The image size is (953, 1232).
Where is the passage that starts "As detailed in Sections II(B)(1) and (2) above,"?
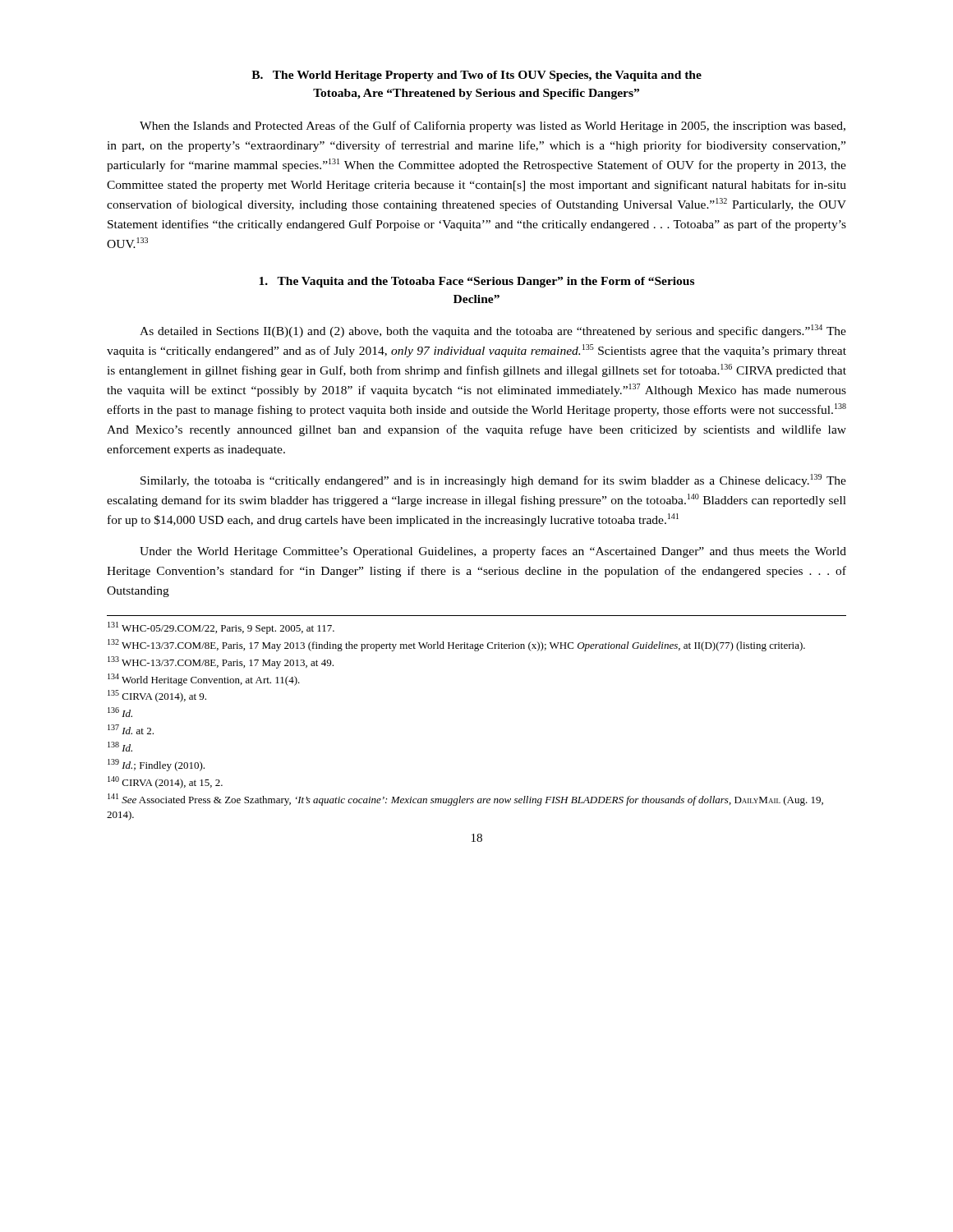click(x=476, y=389)
